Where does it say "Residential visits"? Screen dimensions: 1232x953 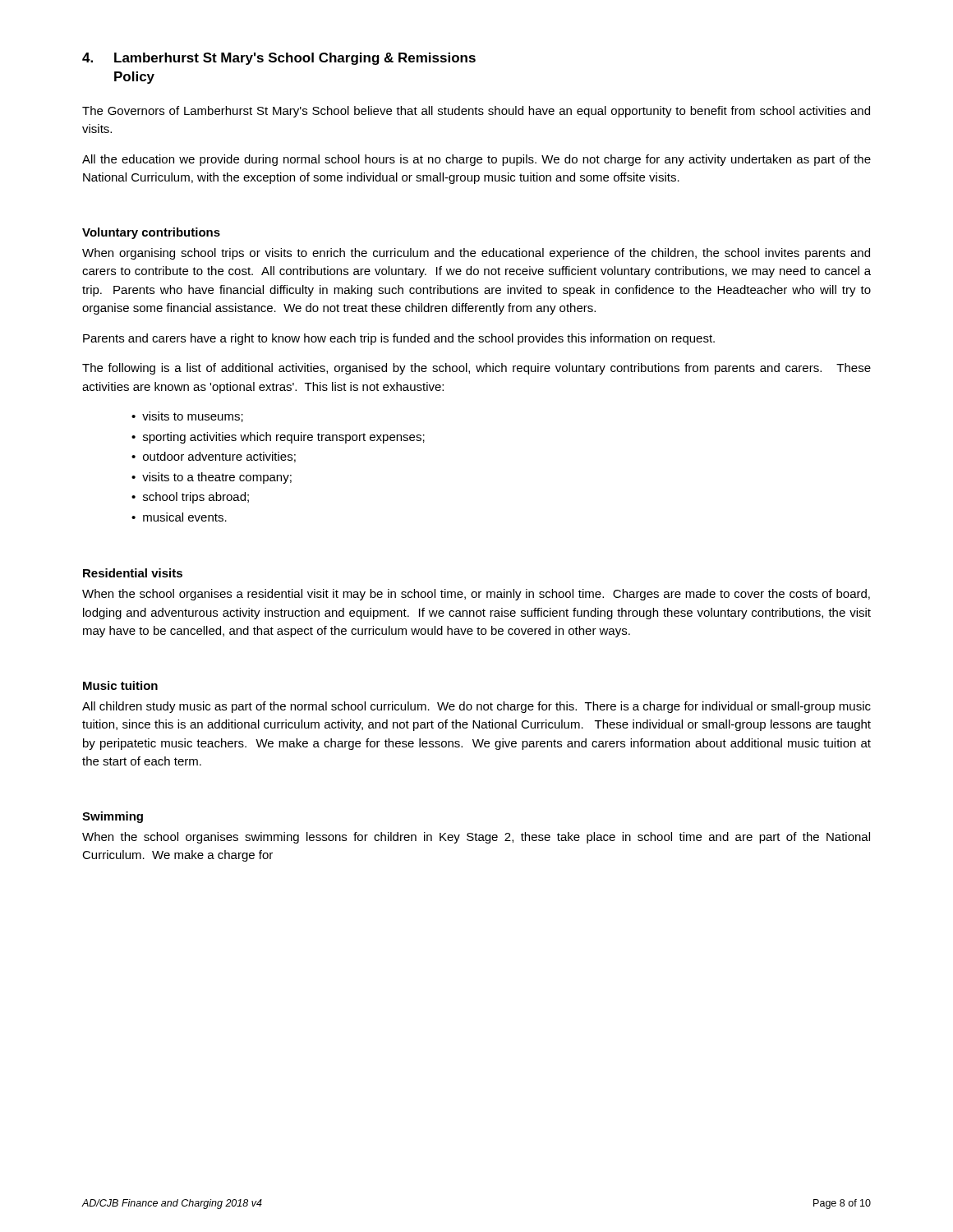133,573
